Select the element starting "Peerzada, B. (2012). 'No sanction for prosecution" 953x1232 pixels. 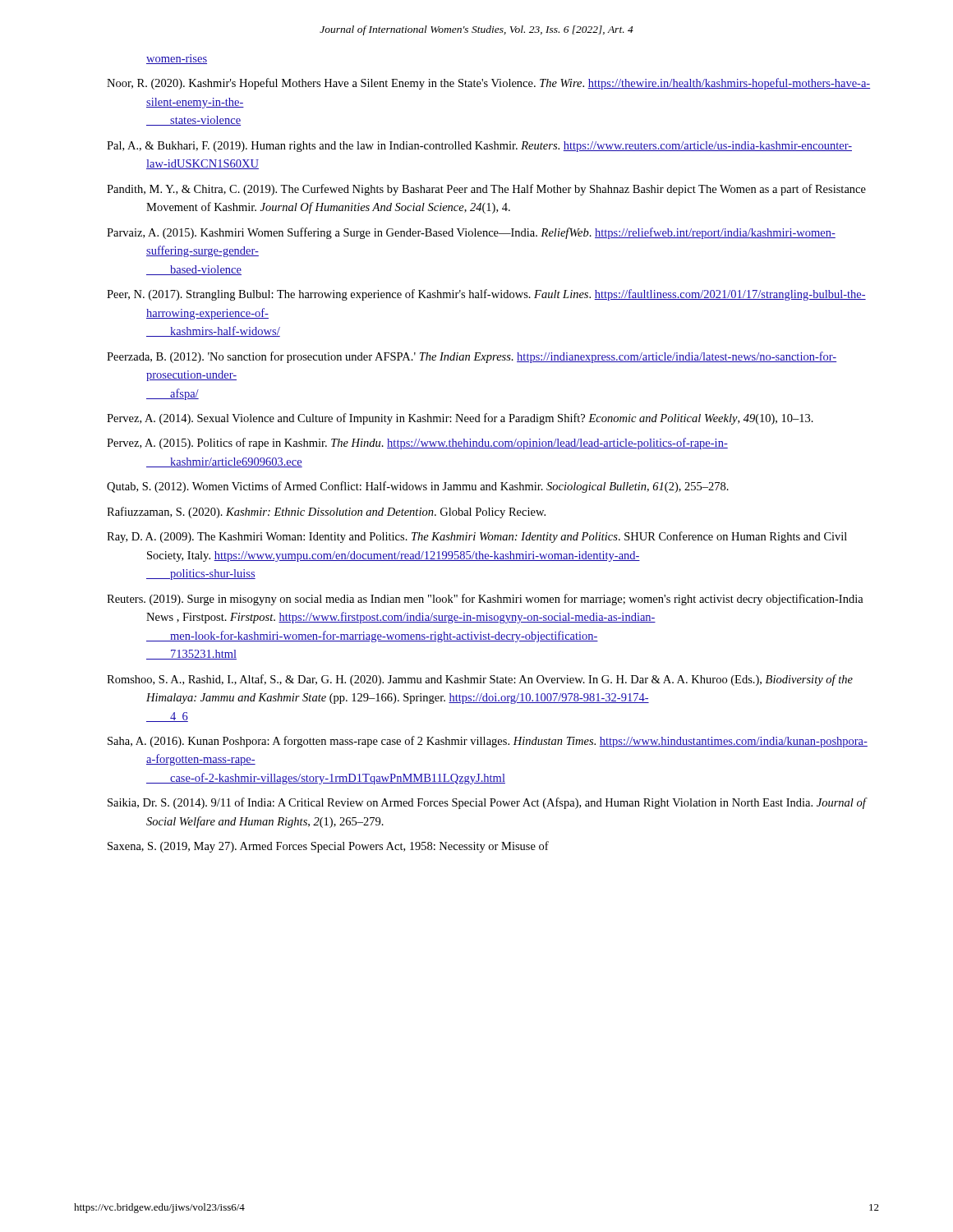pos(472,357)
